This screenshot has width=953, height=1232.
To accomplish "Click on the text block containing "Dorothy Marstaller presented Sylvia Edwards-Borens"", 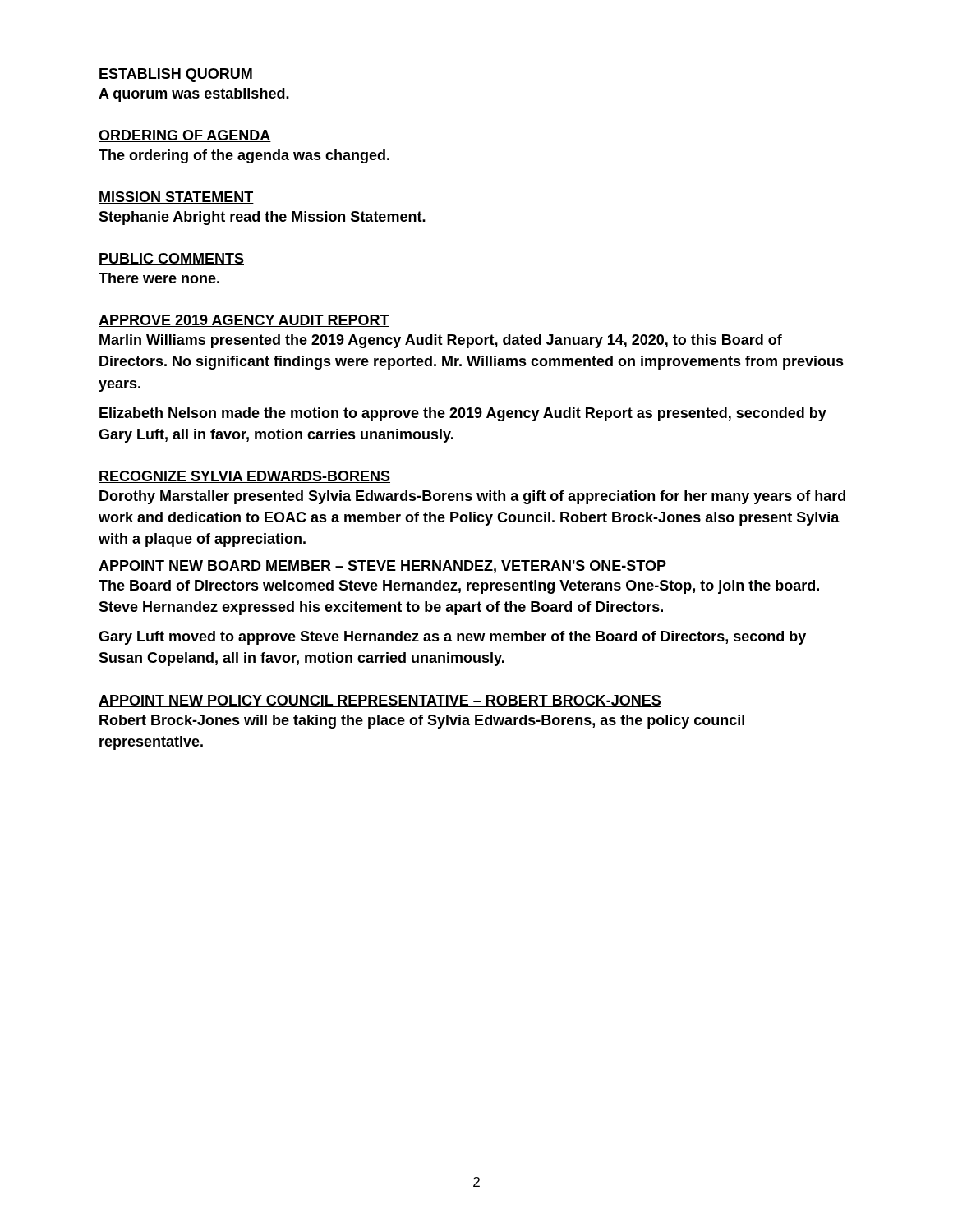I will 472,517.
